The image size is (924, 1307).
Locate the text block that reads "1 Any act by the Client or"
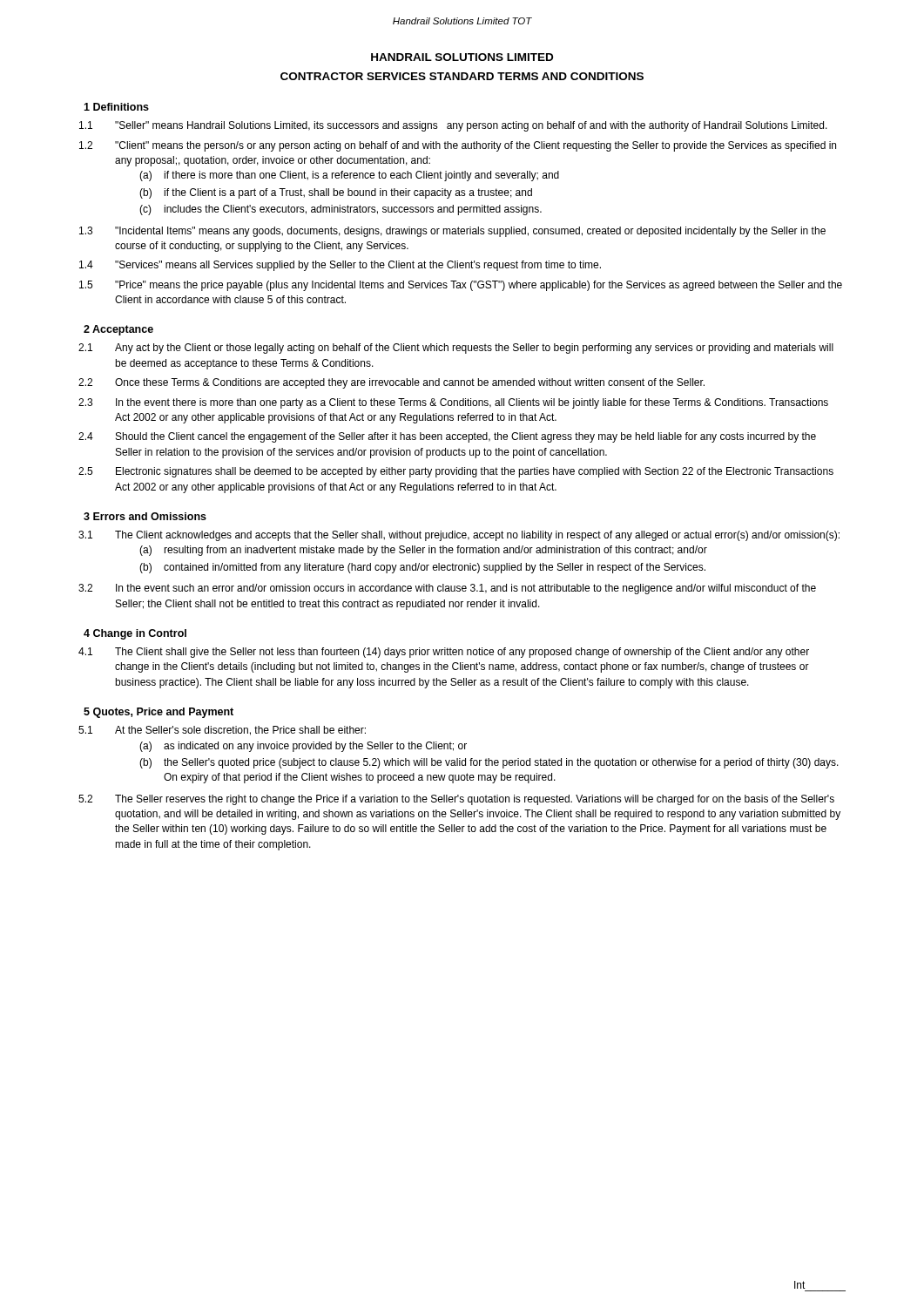coord(462,356)
